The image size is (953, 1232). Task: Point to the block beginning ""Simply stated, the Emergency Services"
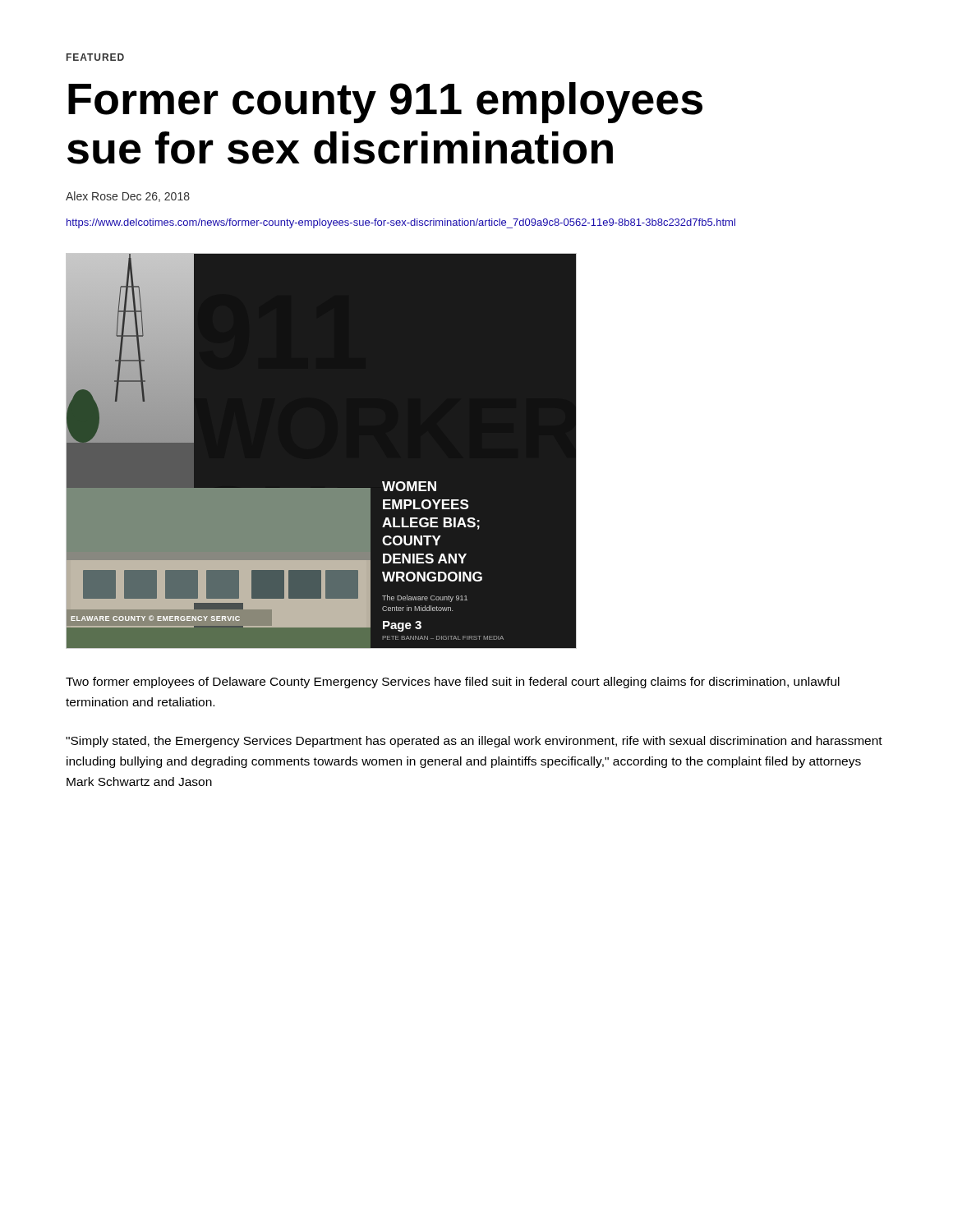click(x=476, y=762)
